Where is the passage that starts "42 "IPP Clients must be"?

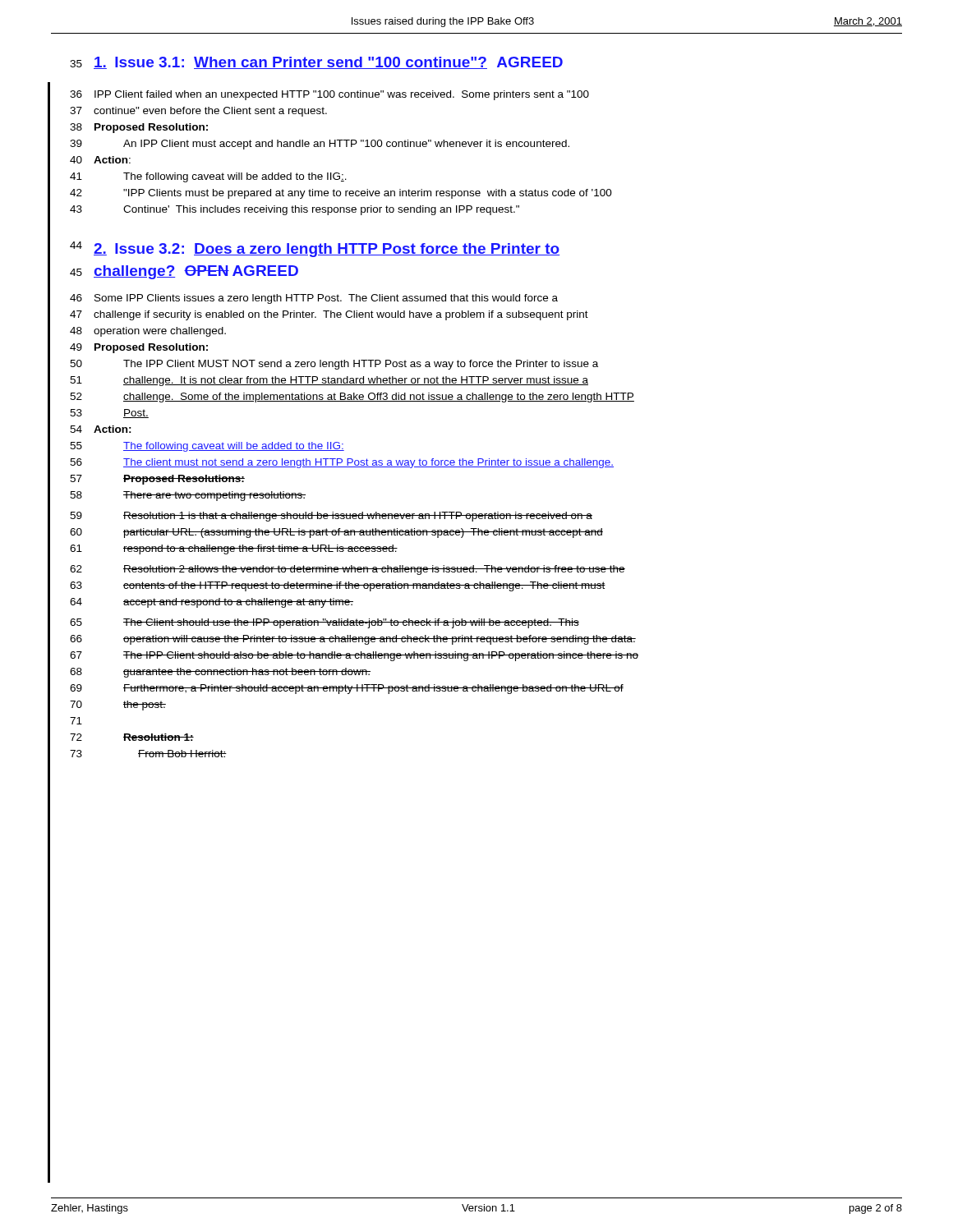pyautogui.click(x=476, y=192)
